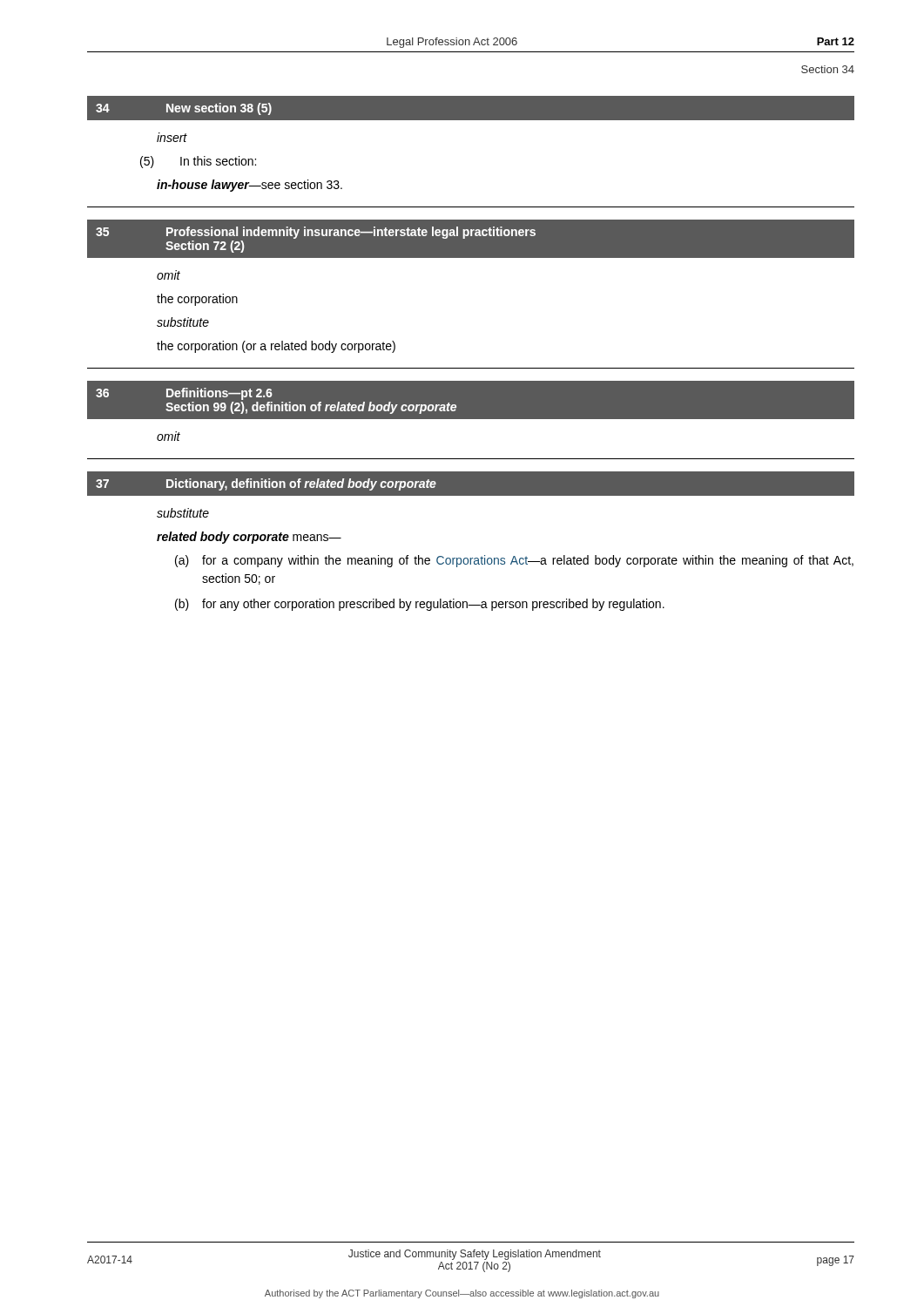
Task: Find the text block that reads "related body corporate"
Action: click(x=249, y=537)
